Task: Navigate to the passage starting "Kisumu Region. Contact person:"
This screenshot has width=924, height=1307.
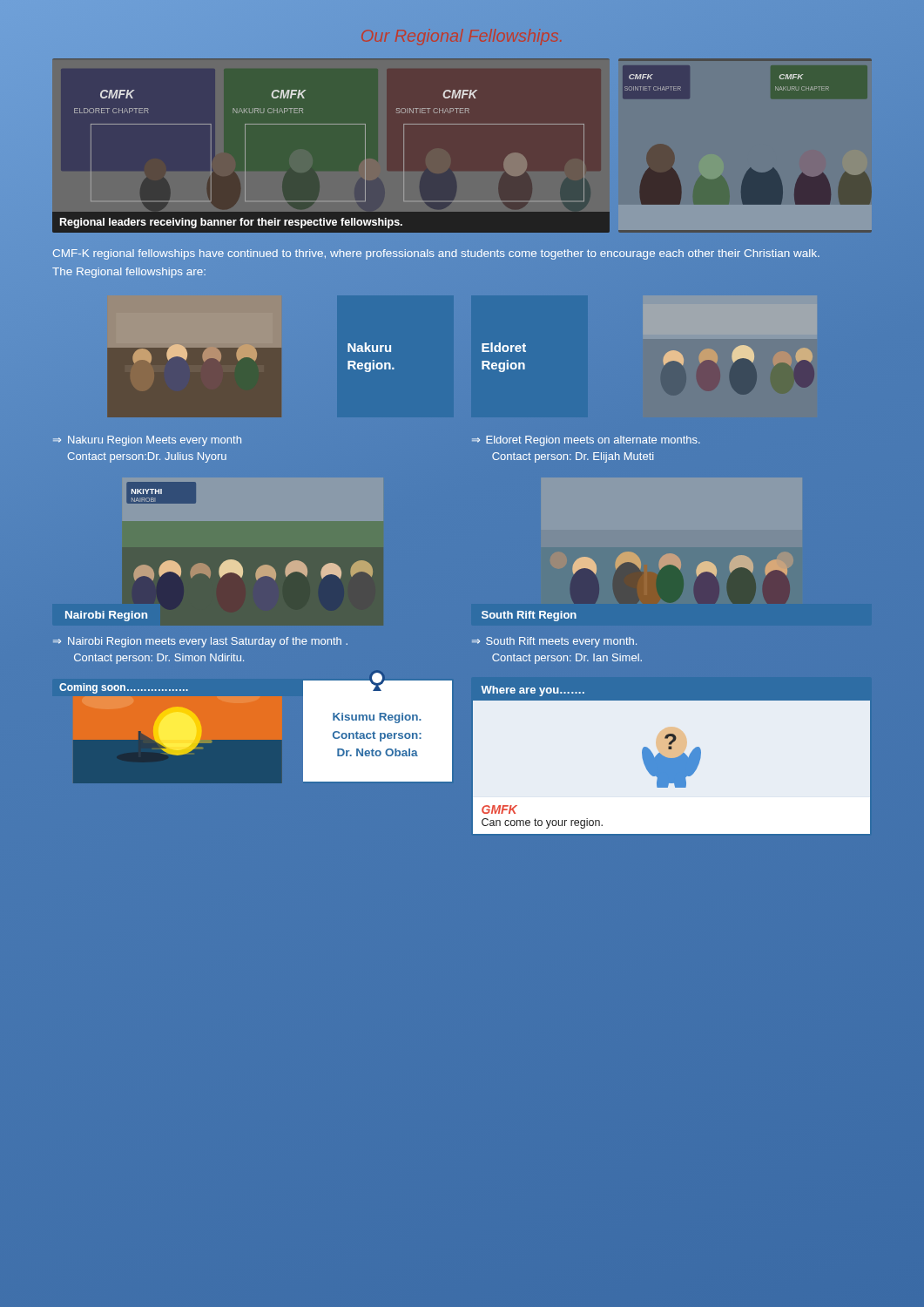Action: click(x=377, y=720)
